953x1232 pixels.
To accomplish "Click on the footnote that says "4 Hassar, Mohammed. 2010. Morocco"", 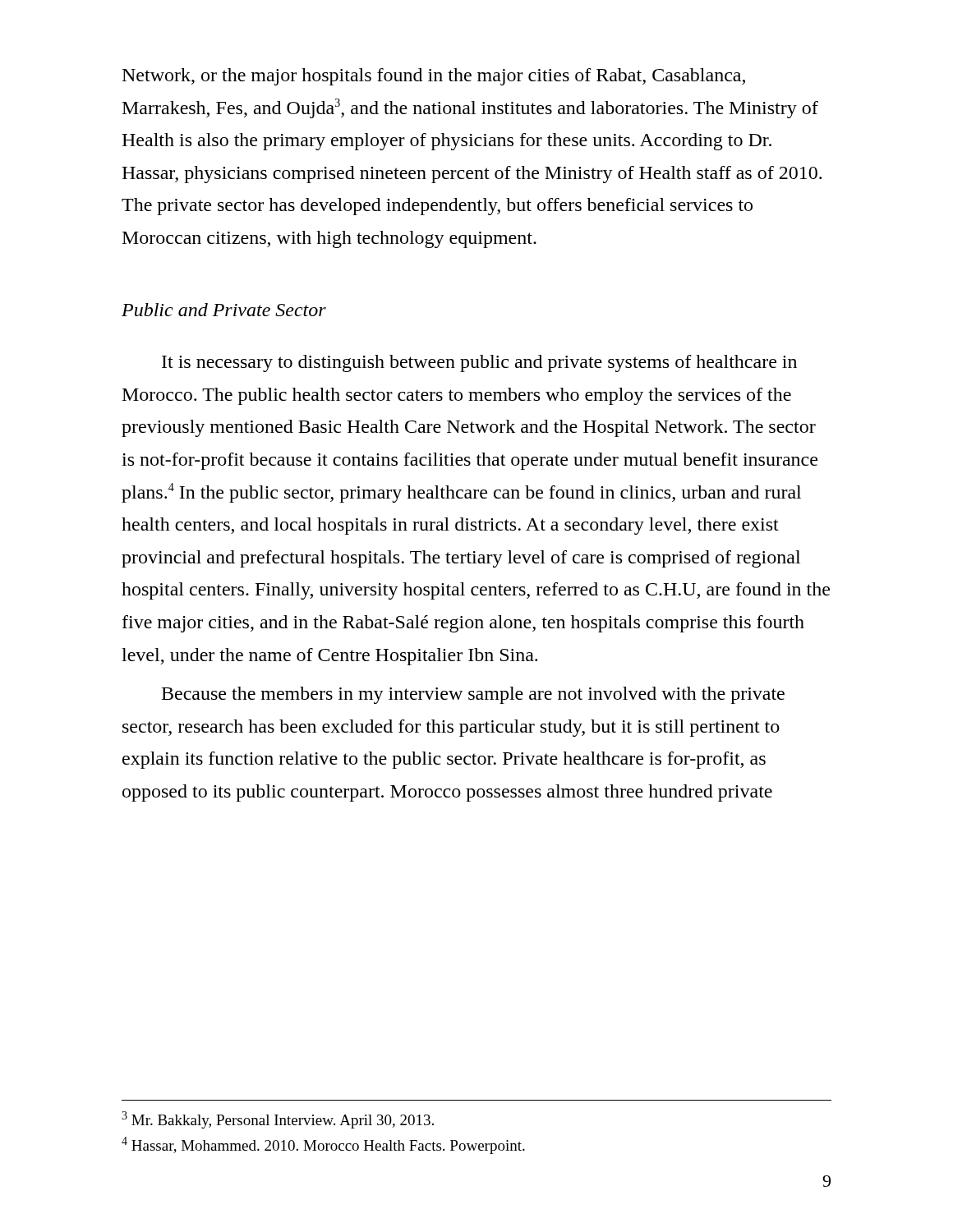I will click(324, 1145).
